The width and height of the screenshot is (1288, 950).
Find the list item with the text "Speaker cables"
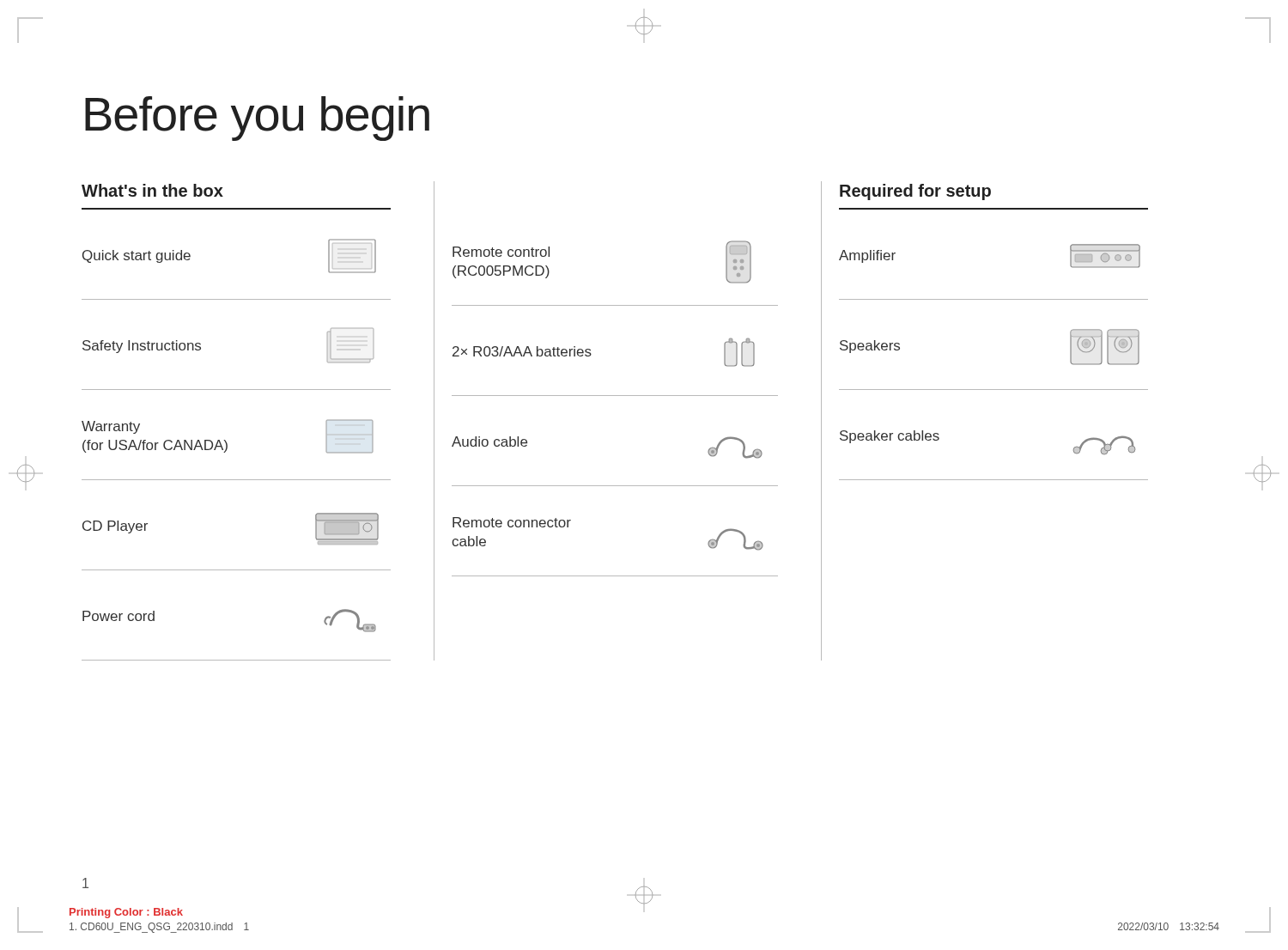[875, 440]
